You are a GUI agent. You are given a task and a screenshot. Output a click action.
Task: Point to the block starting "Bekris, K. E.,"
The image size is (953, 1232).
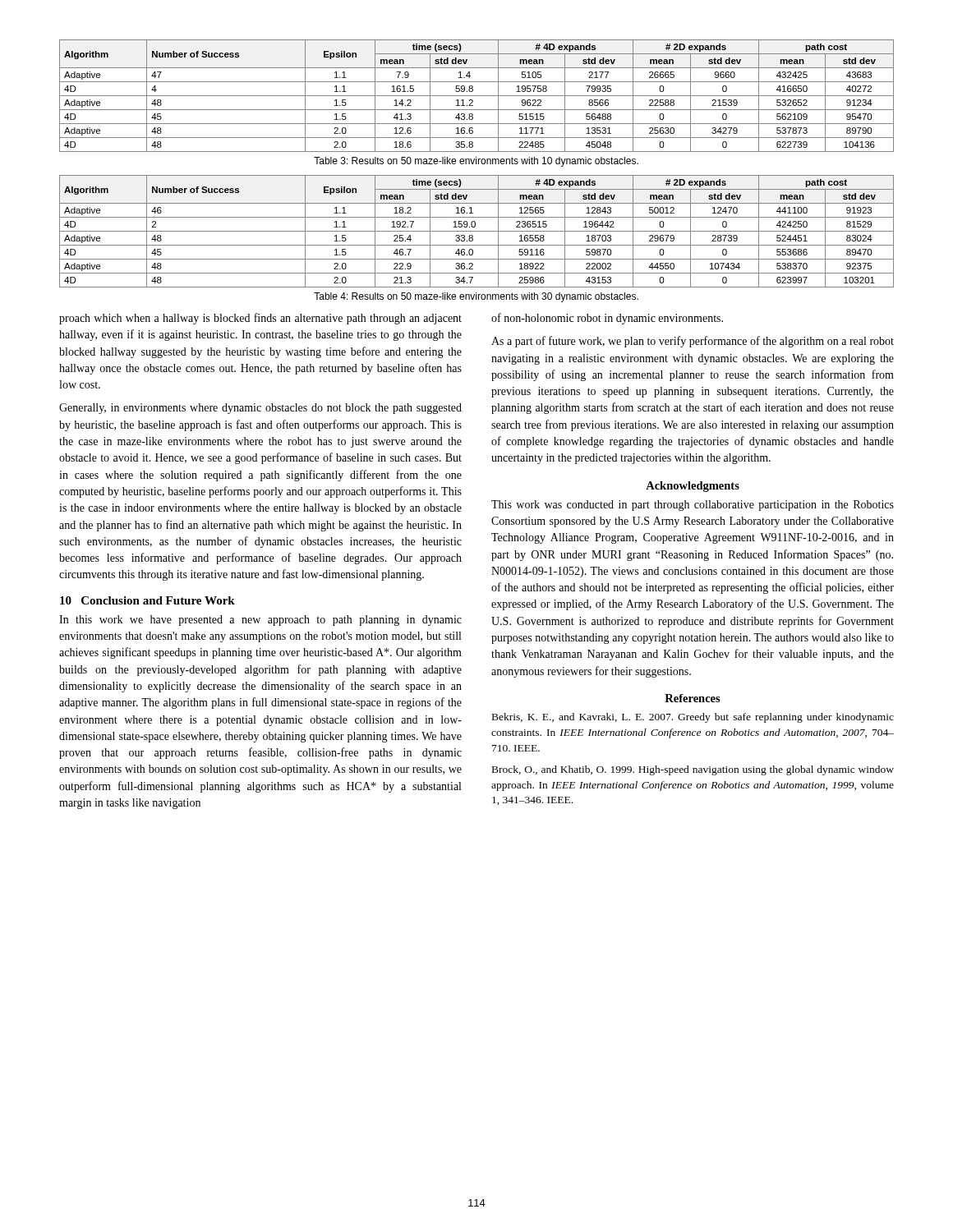[x=693, y=732]
